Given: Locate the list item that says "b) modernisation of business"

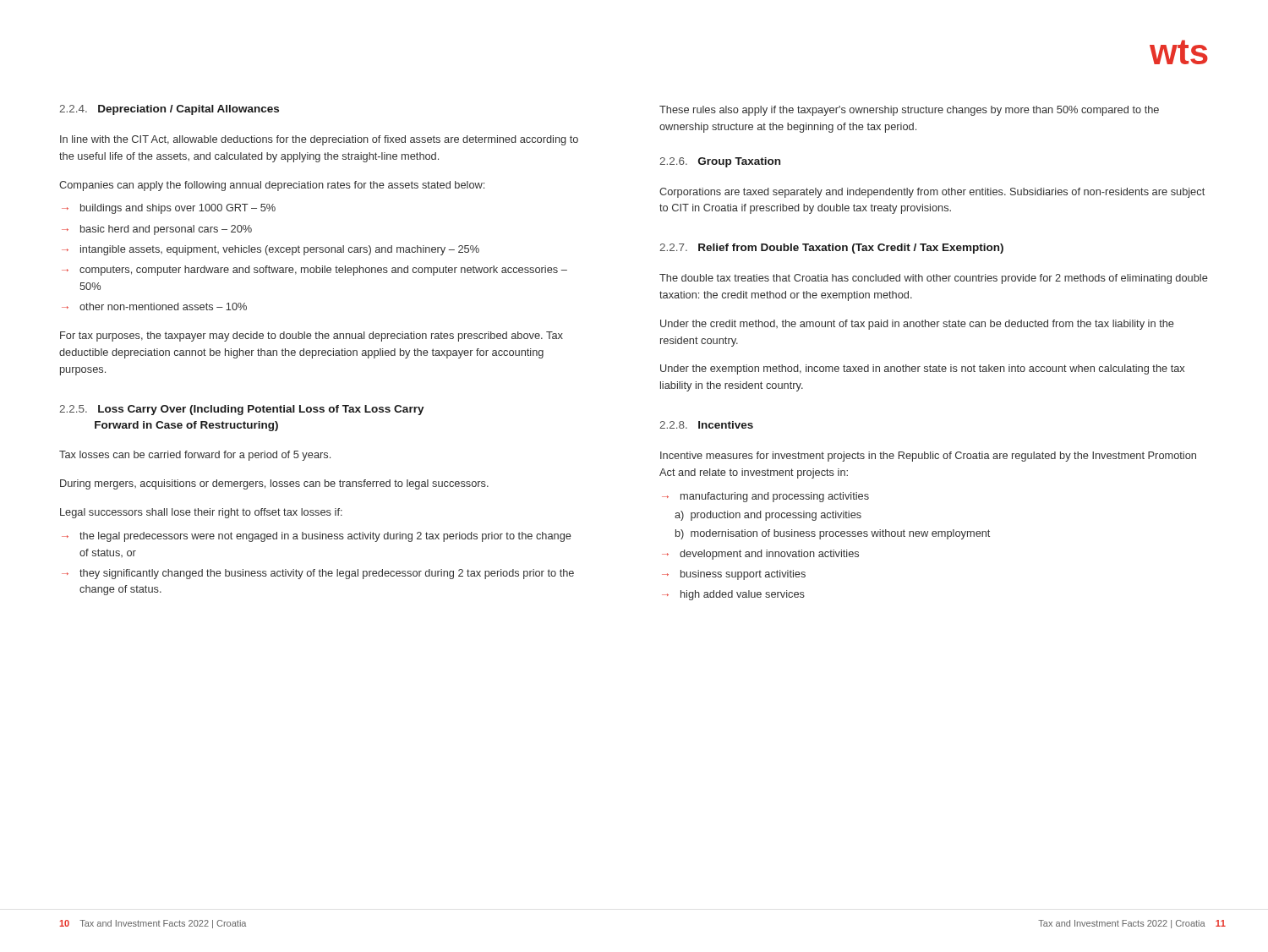Looking at the screenshot, I should pos(832,533).
